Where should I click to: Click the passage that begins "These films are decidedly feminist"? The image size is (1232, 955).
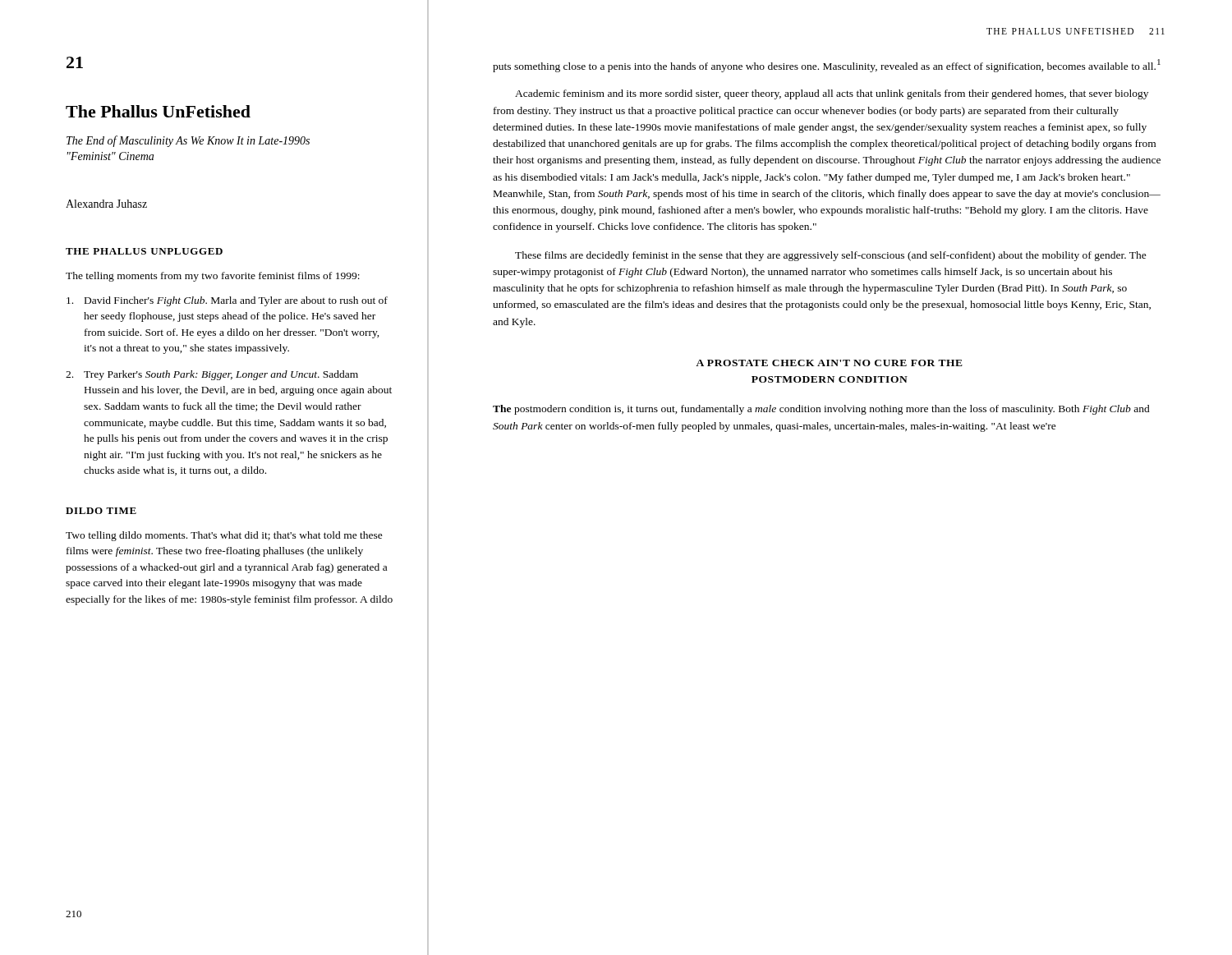[x=822, y=288]
